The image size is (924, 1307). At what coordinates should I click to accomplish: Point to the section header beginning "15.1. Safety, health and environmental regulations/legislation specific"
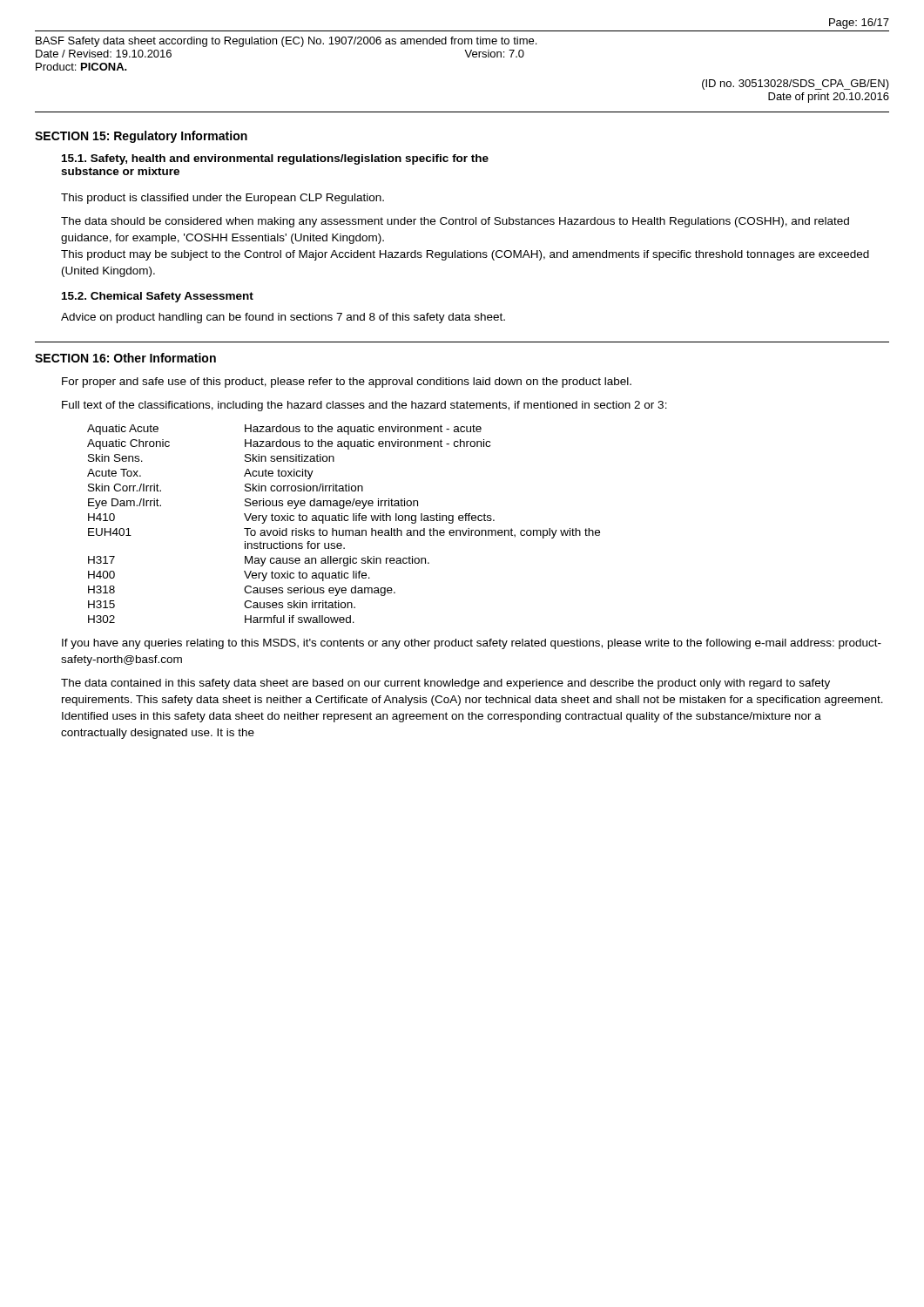click(275, 165)
